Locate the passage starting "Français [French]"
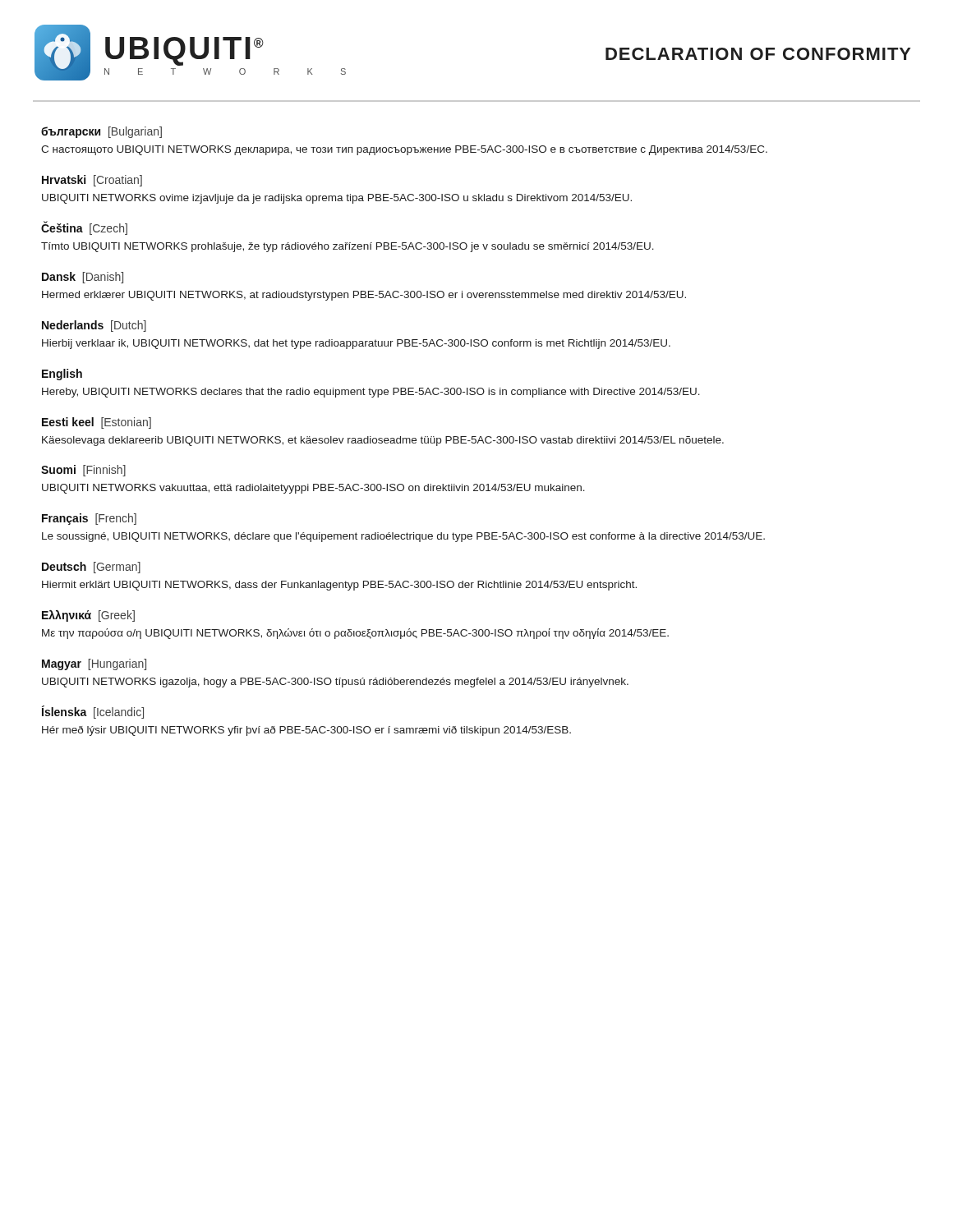The image size is (953, 1232). (x=89, y=519)
